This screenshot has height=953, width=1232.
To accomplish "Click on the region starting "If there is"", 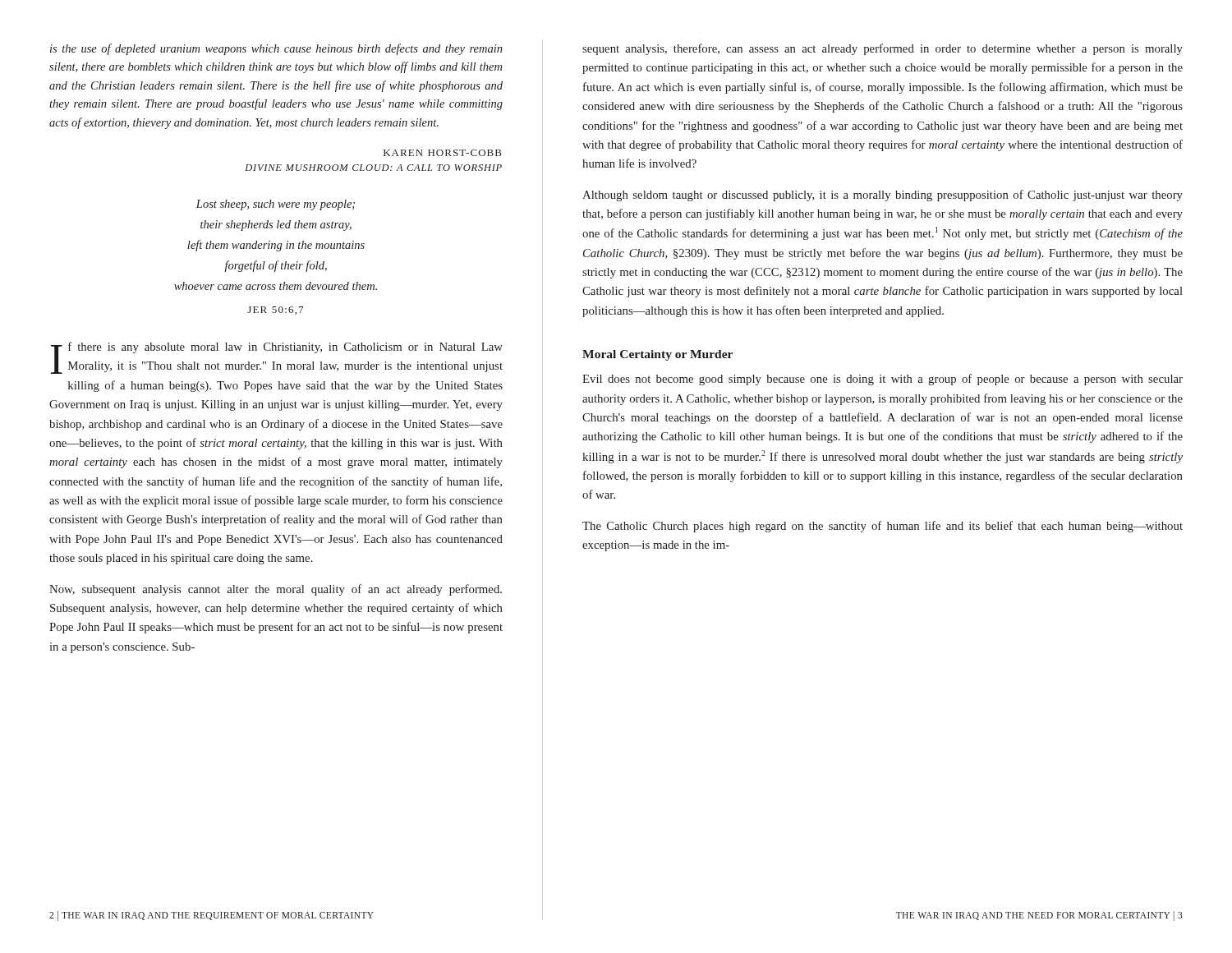I will 276,451.
